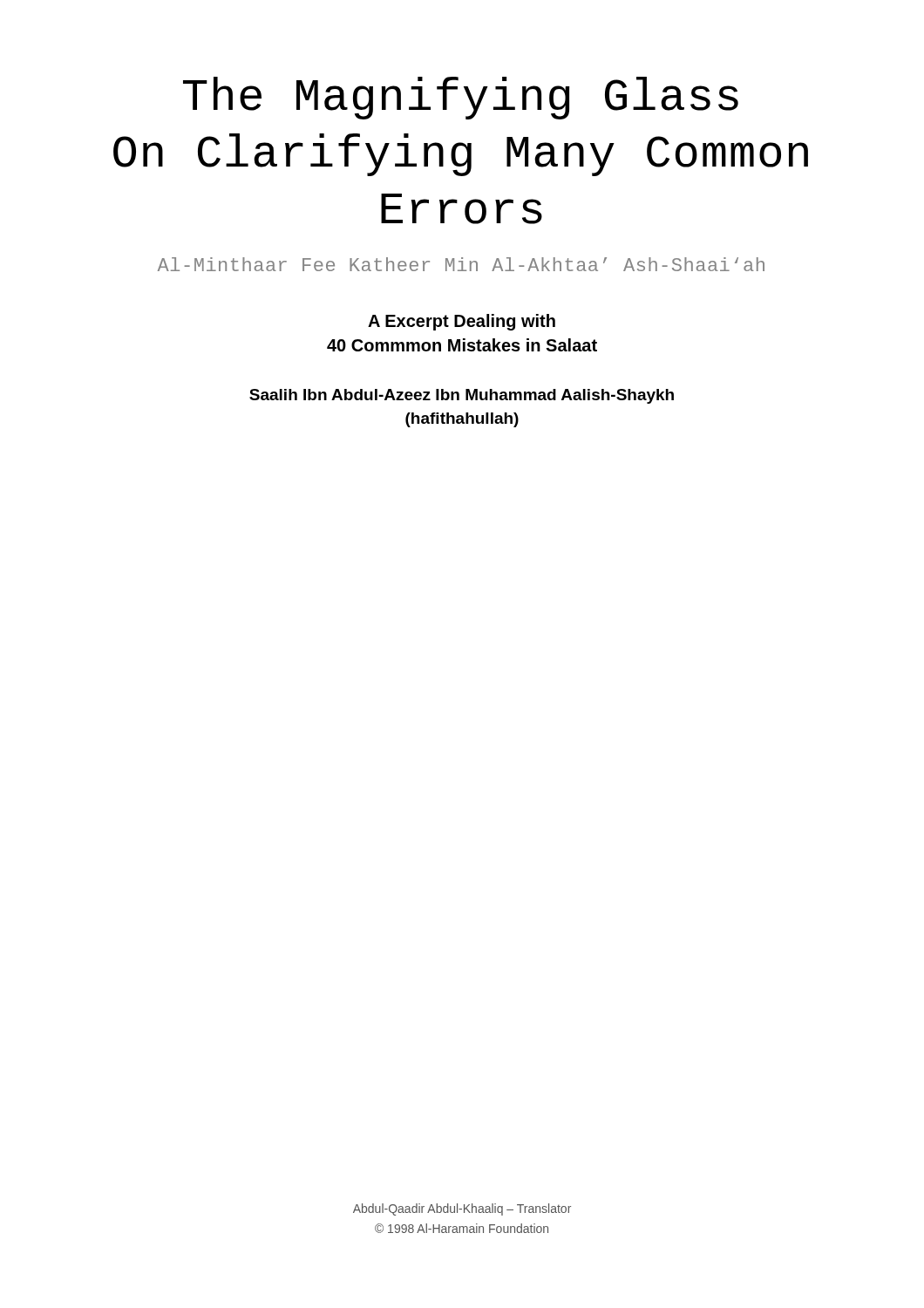The image size is (924, 1308).
Task: Click the title that begins "The Magnifying GlassOn Clarifying"
Action: (x=462, y=155)
